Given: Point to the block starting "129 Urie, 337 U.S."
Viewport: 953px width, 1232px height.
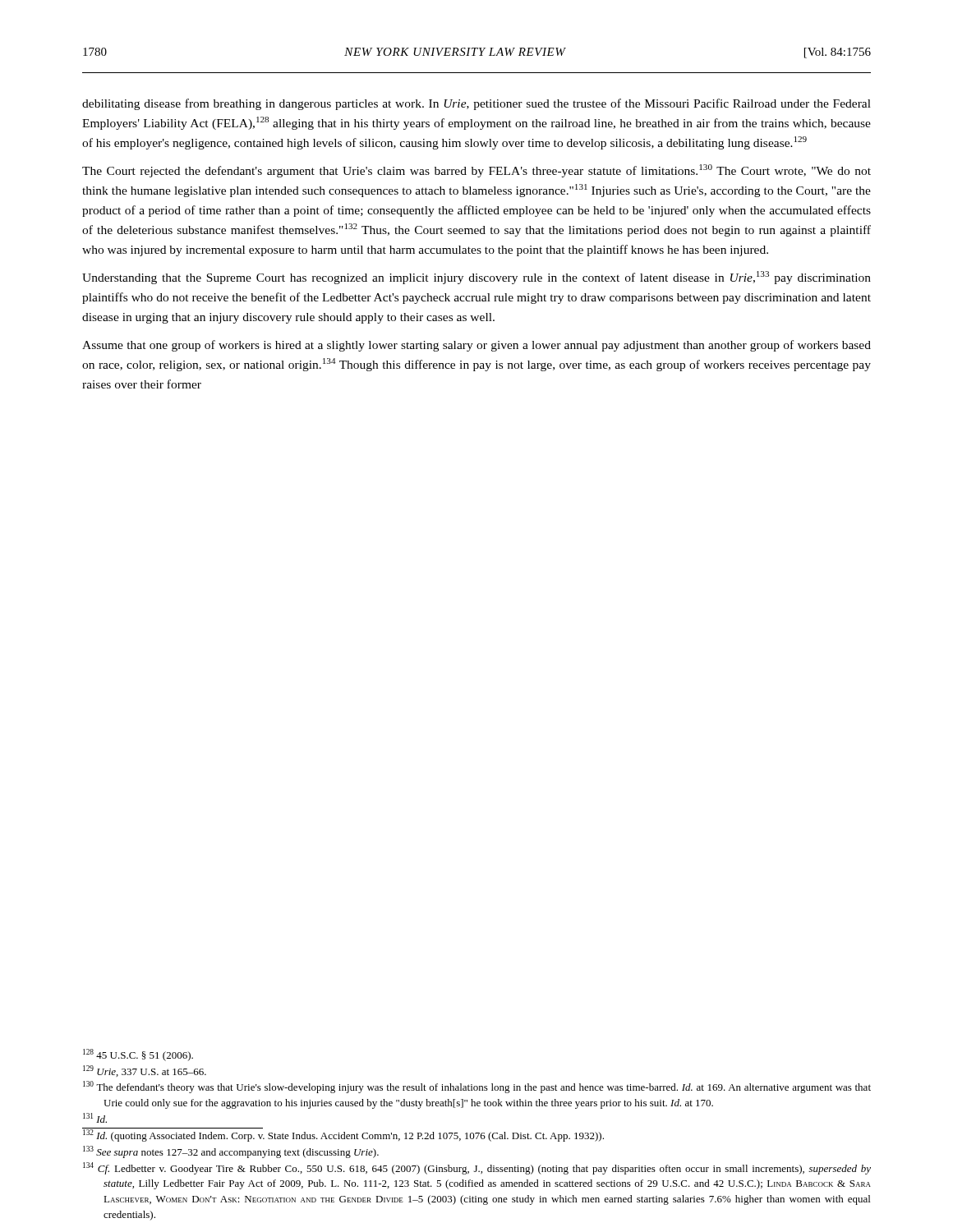Looking at the screenshot, I should point(144,1071).
